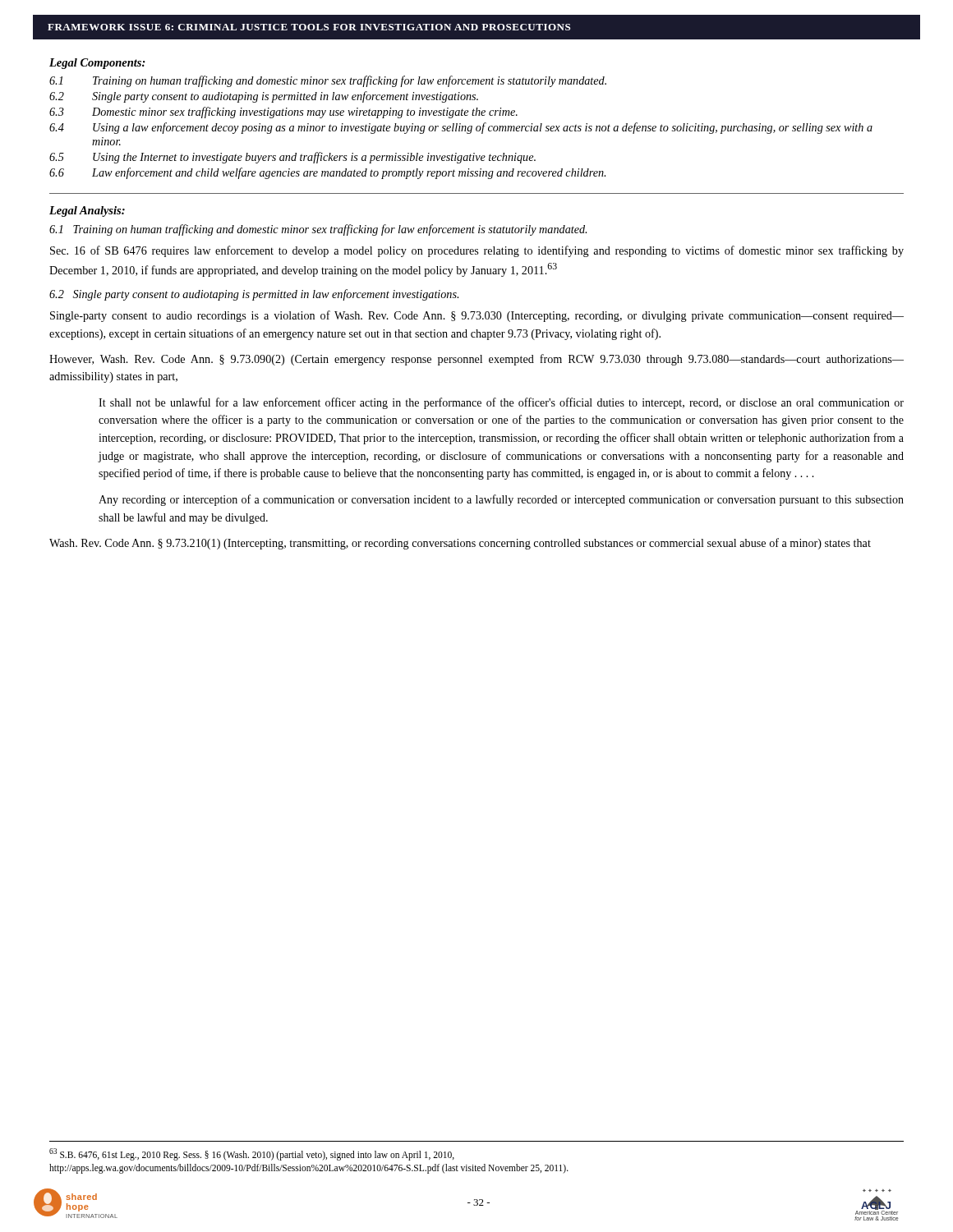The image size is (953, 1232).
Task: Locate the element starting "6.4 Using a law enforcement decoy"
Action: [x=476, y=135]
